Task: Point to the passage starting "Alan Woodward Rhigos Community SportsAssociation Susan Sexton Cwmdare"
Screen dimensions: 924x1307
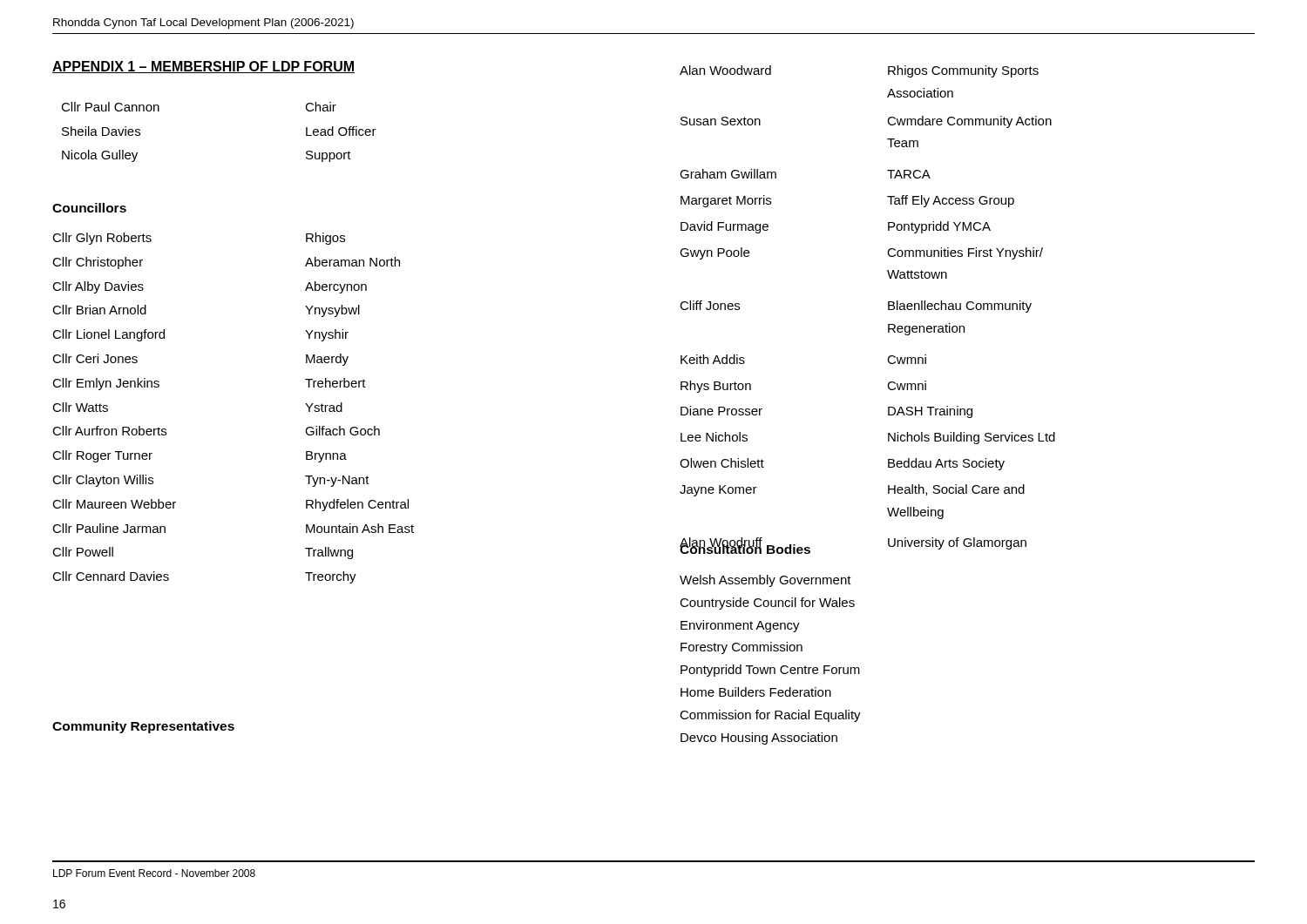Action: [976, 307]
